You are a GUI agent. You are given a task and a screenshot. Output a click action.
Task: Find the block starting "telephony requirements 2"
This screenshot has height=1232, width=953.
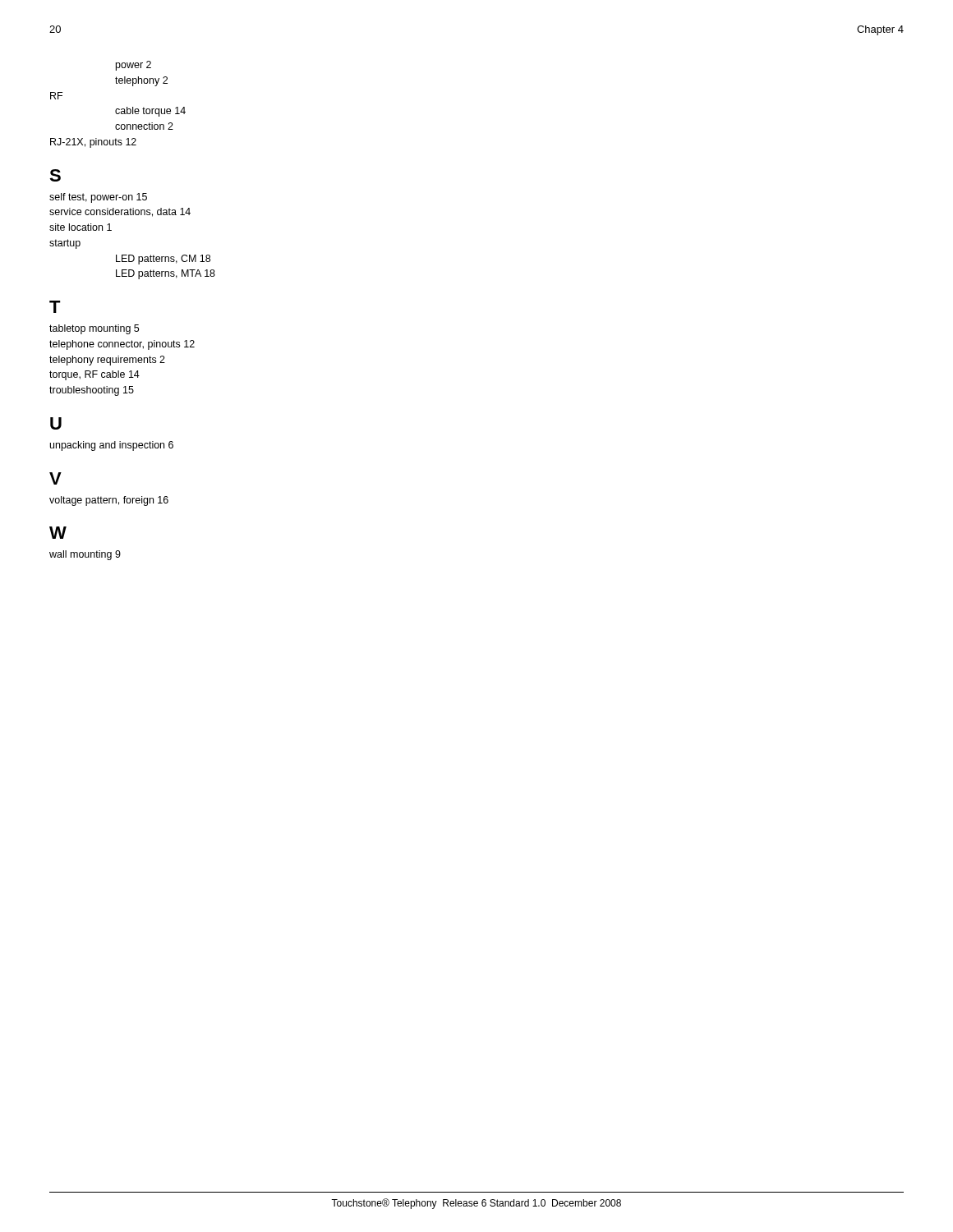coord(107,359)
